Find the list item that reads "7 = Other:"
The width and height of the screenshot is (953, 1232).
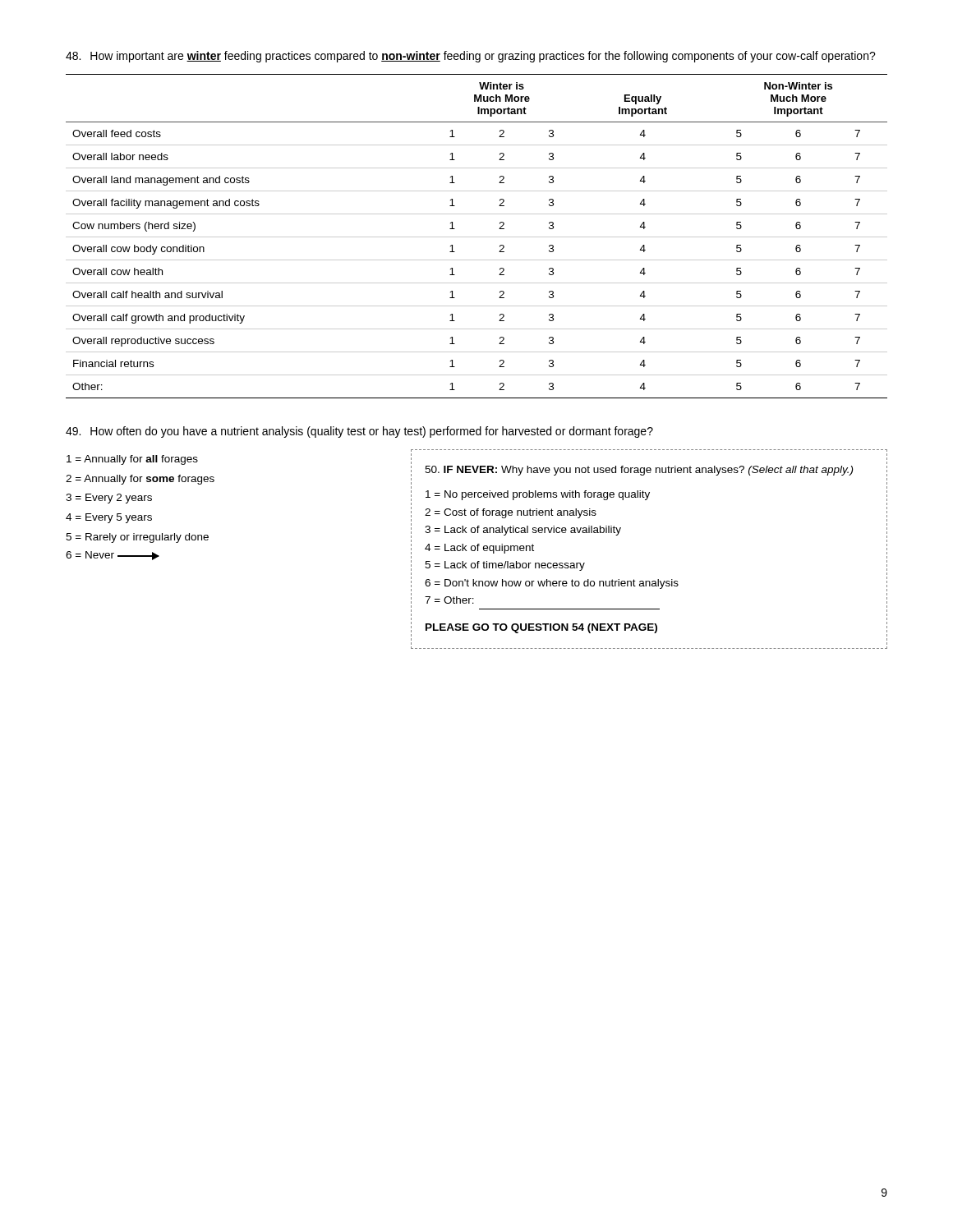(542, 602)
